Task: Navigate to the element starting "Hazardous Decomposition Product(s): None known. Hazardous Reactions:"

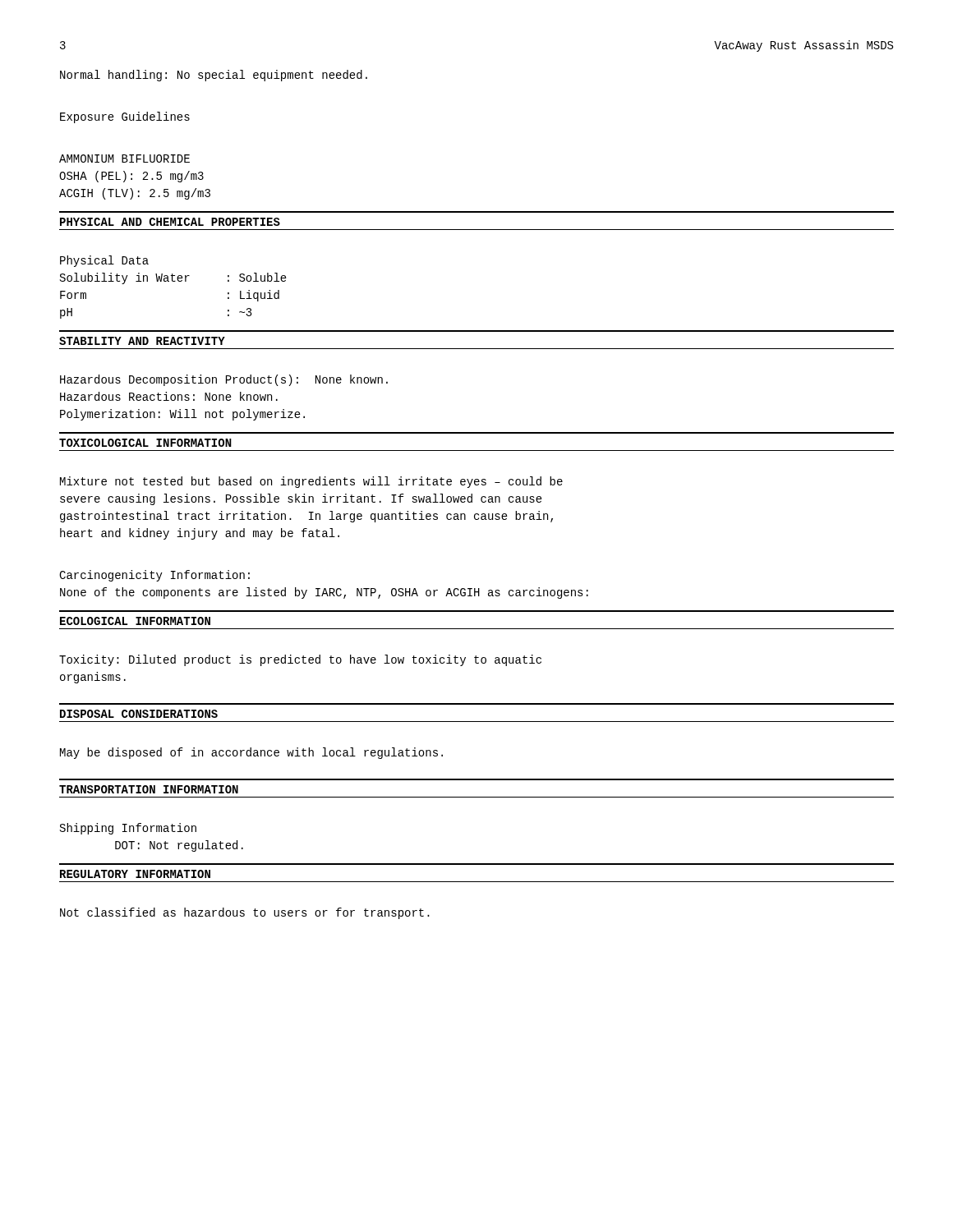Action: click(x=225, y=398)
